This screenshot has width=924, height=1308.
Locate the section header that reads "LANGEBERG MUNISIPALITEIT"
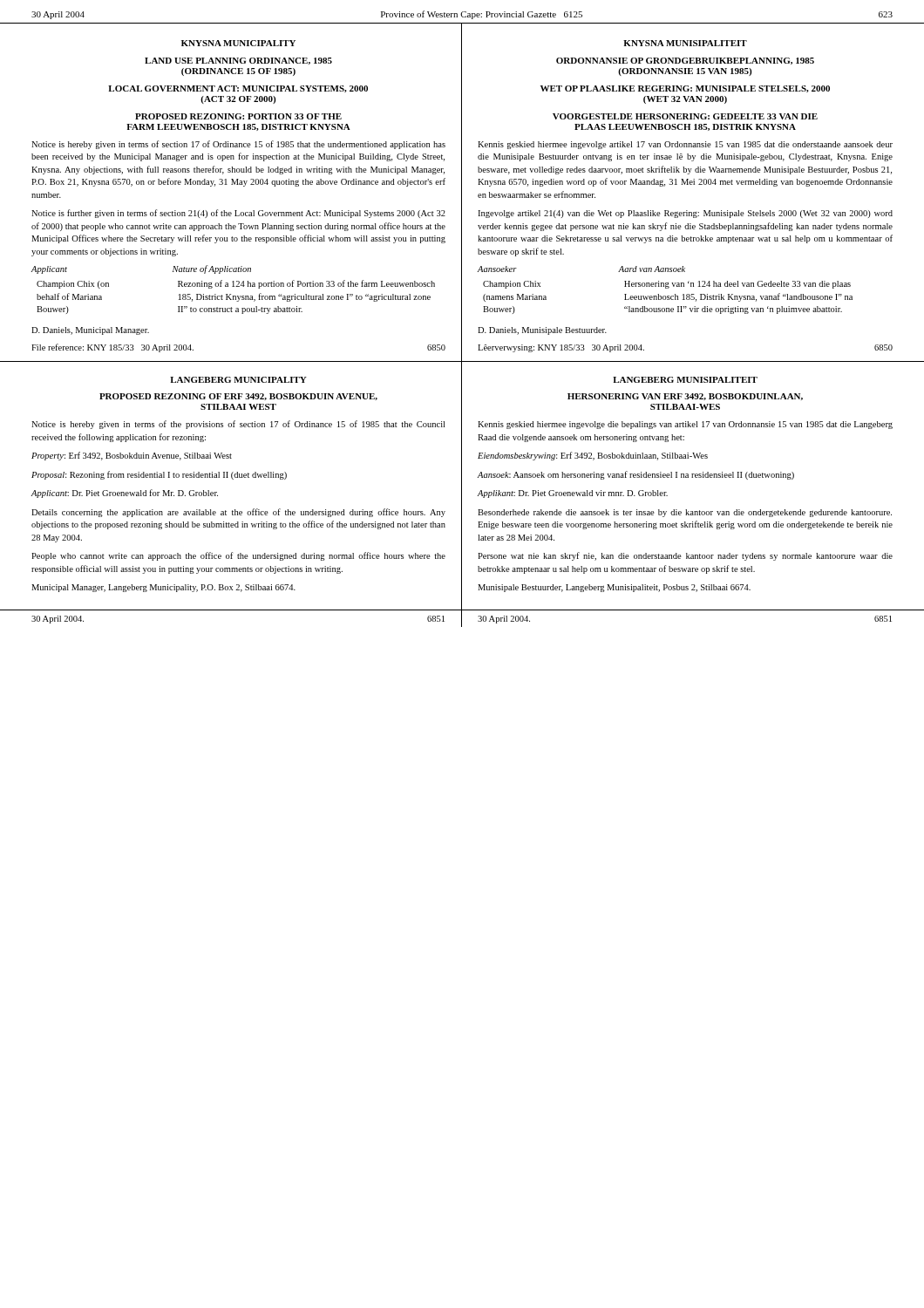click(x=685, y=380)
